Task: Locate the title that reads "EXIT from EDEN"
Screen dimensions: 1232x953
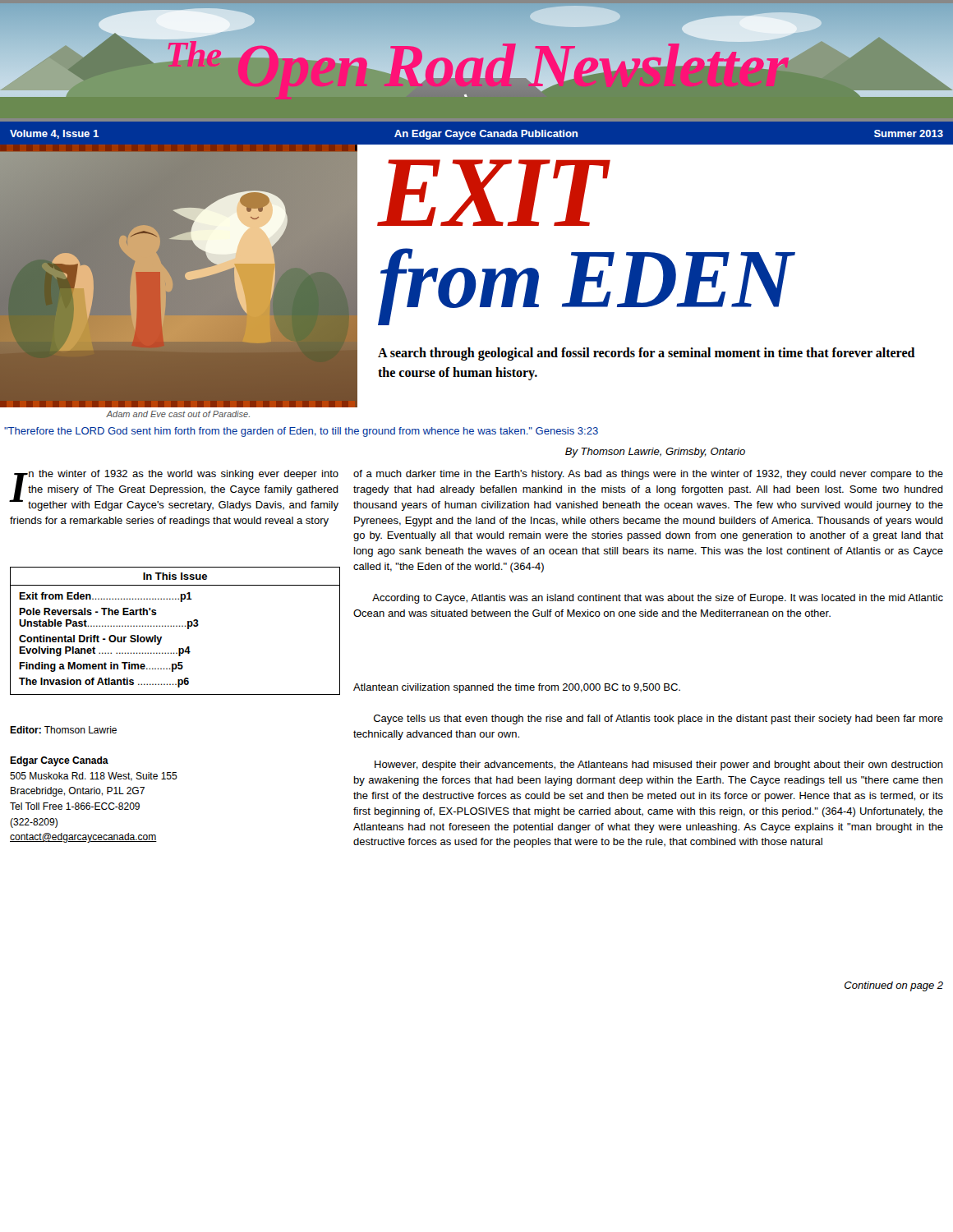Action: click(x=663, y=232)
